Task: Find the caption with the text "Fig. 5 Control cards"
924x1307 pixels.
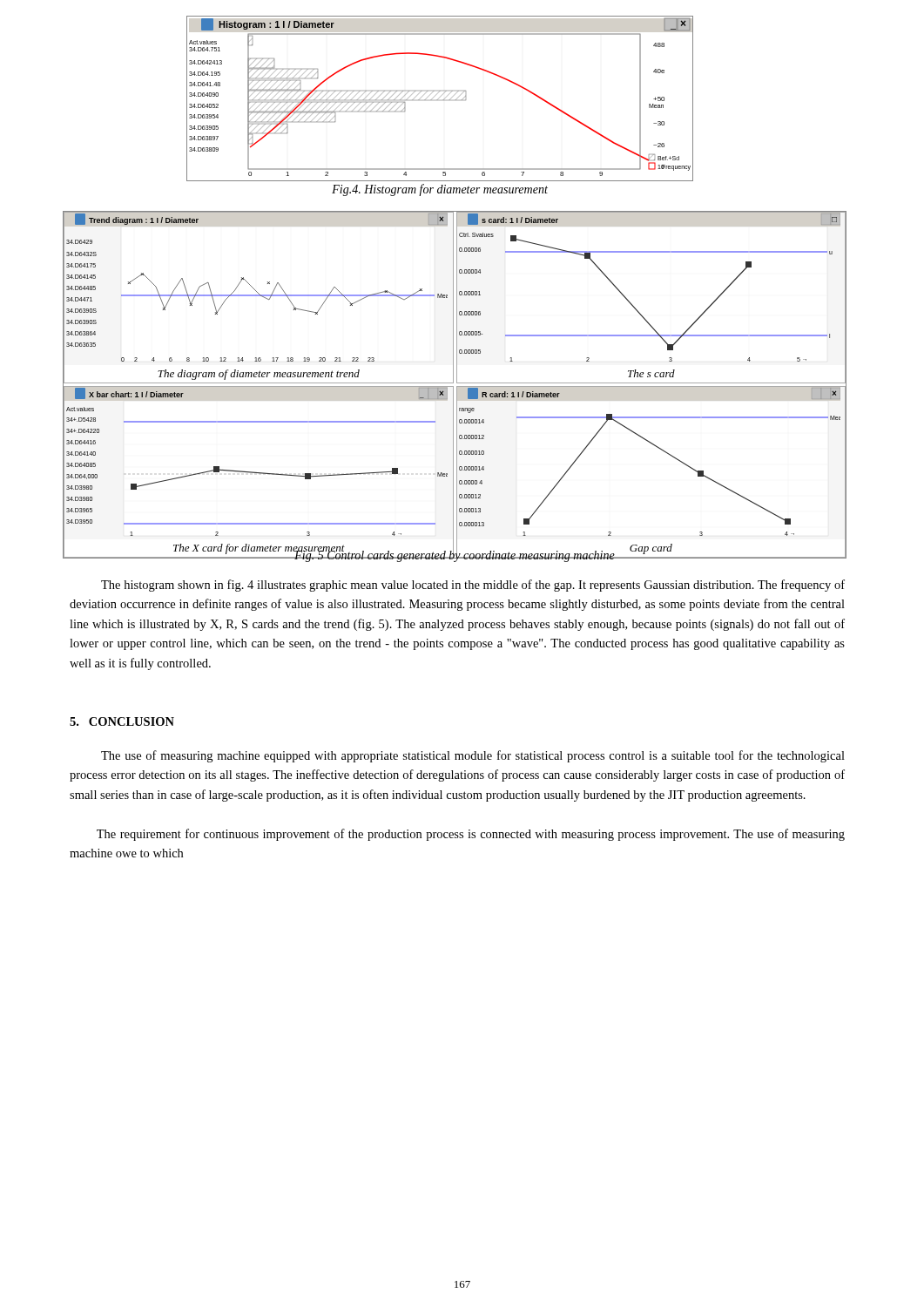Action: pyautogui.click(x=455, y=555)
